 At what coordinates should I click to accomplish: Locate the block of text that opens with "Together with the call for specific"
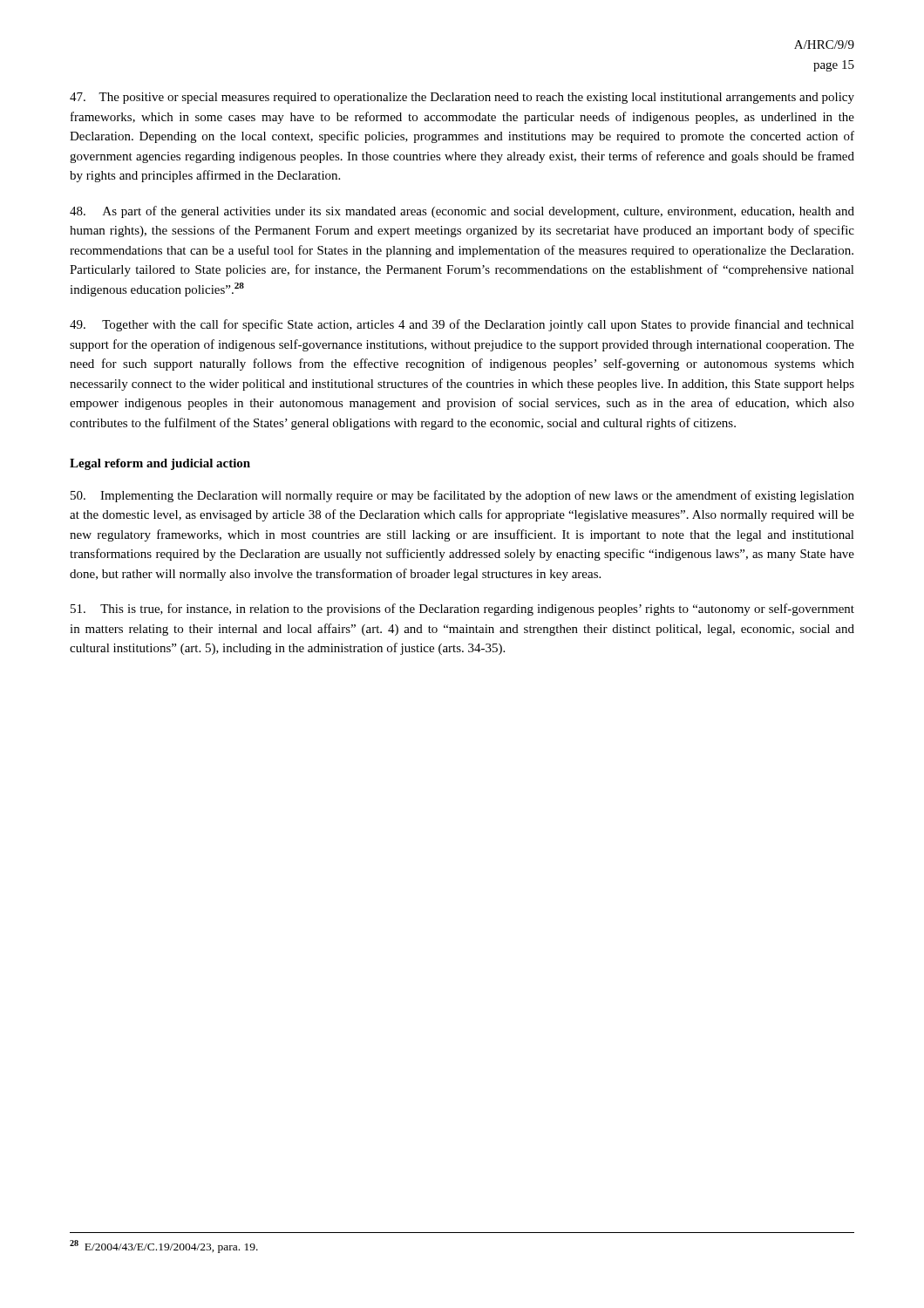[462, 373]
